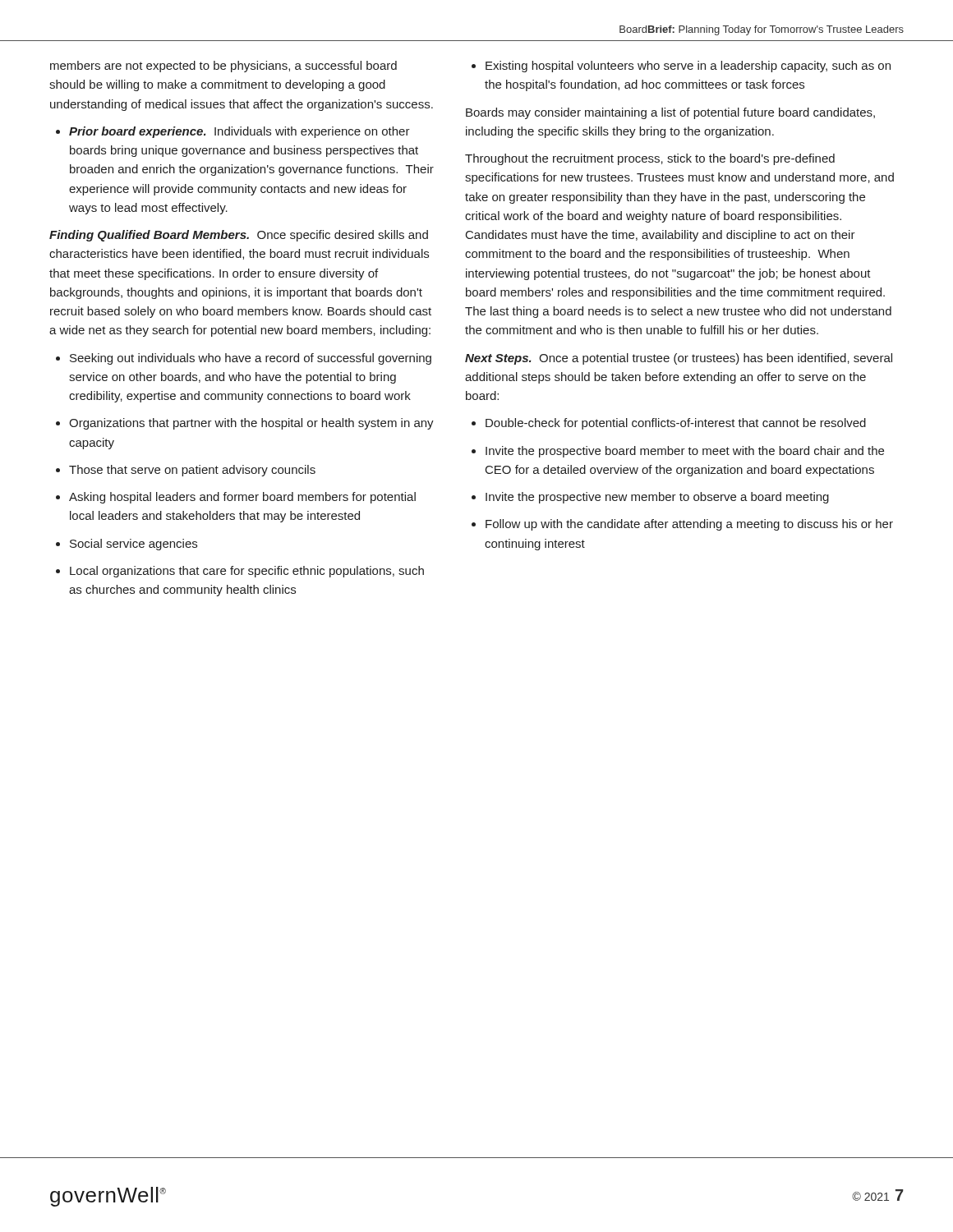This screenshot has height=1232, width=953.
Task: Locate the text block with the text "members are not"
Action: click(x=242, y=84)
